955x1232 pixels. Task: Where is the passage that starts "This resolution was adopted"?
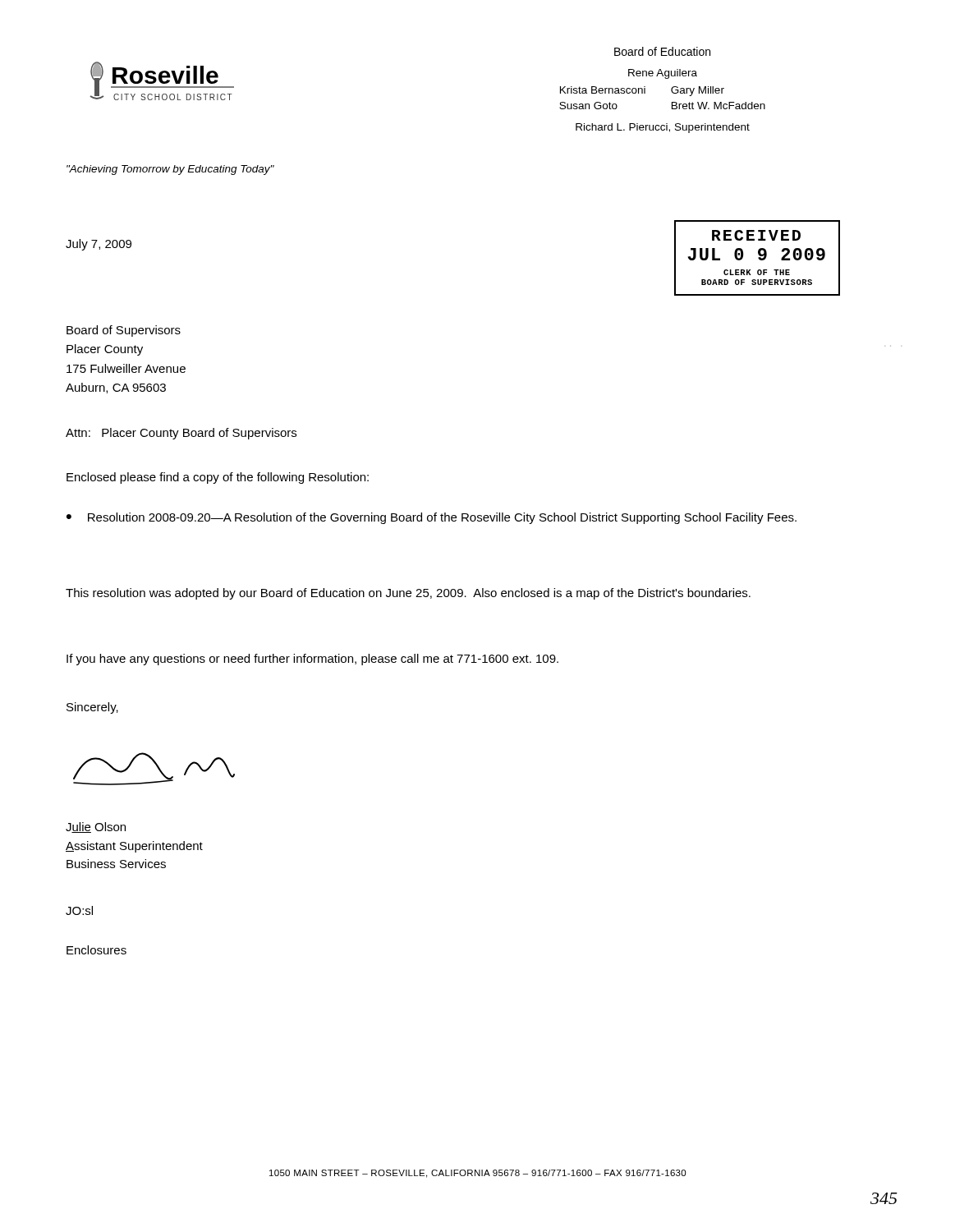(x=409, y=593)
